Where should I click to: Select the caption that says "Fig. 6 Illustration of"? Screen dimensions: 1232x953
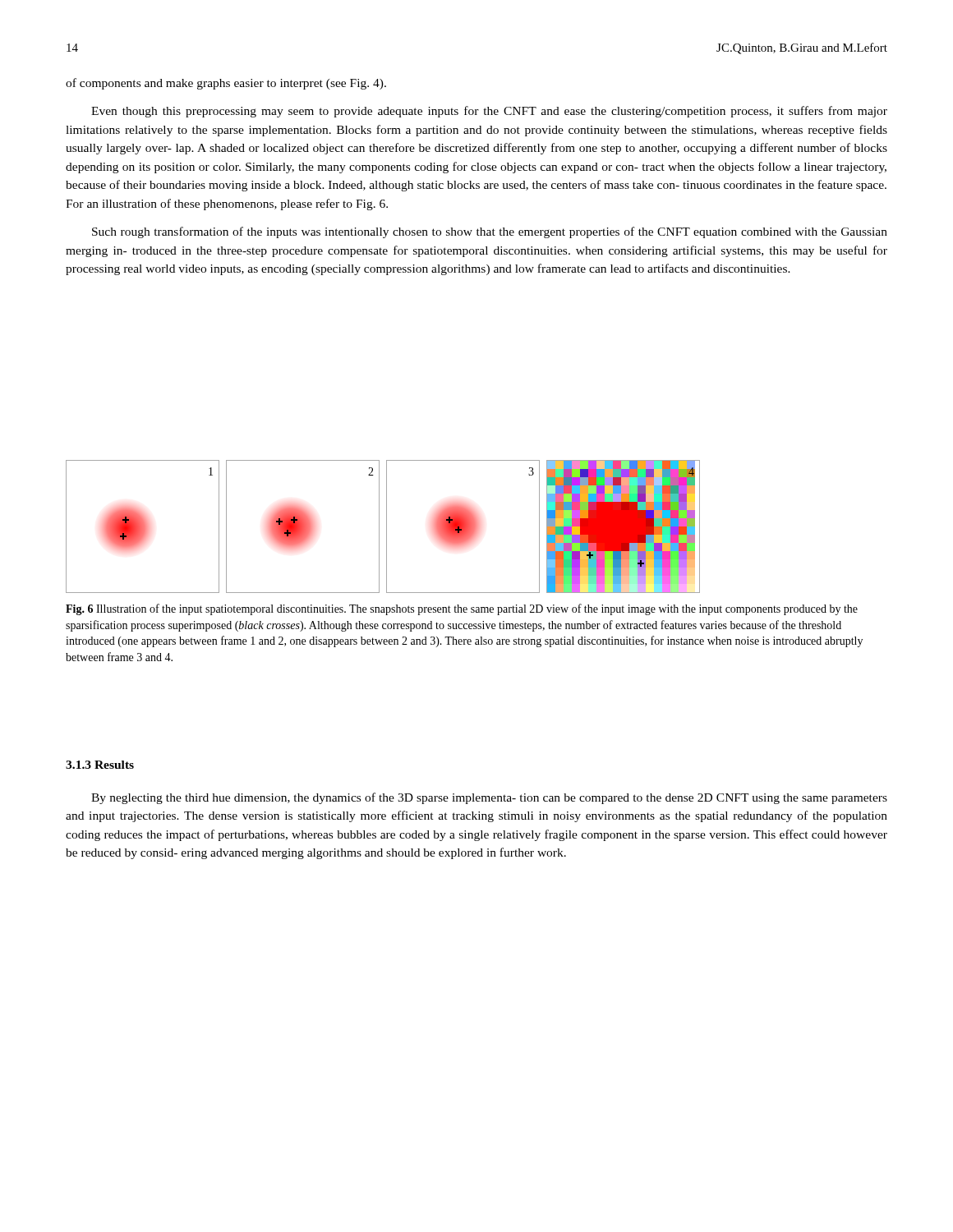[464, 633]
